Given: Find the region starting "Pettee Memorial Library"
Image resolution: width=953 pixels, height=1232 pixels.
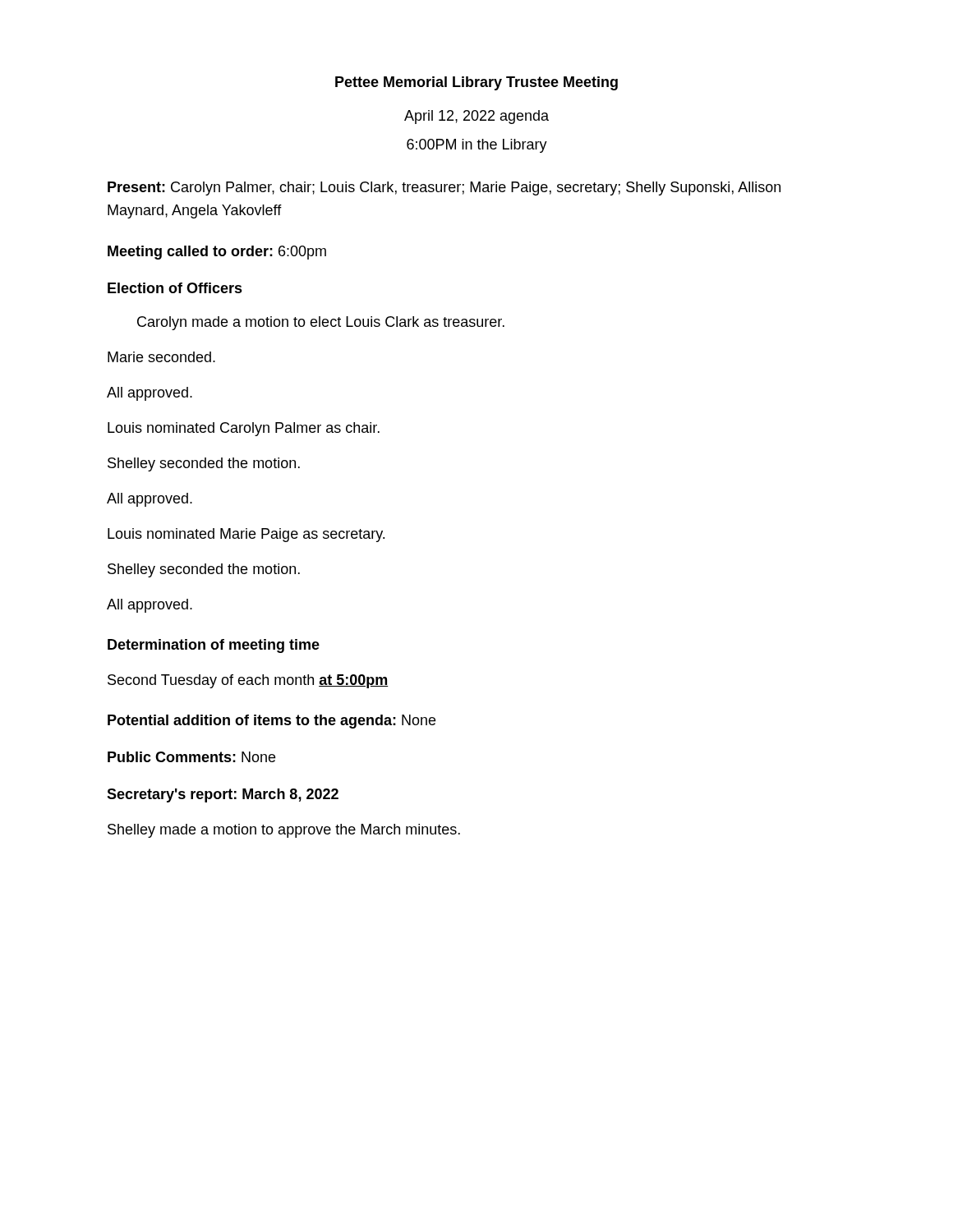Looking at the screenshot, I should pos(476,82).
